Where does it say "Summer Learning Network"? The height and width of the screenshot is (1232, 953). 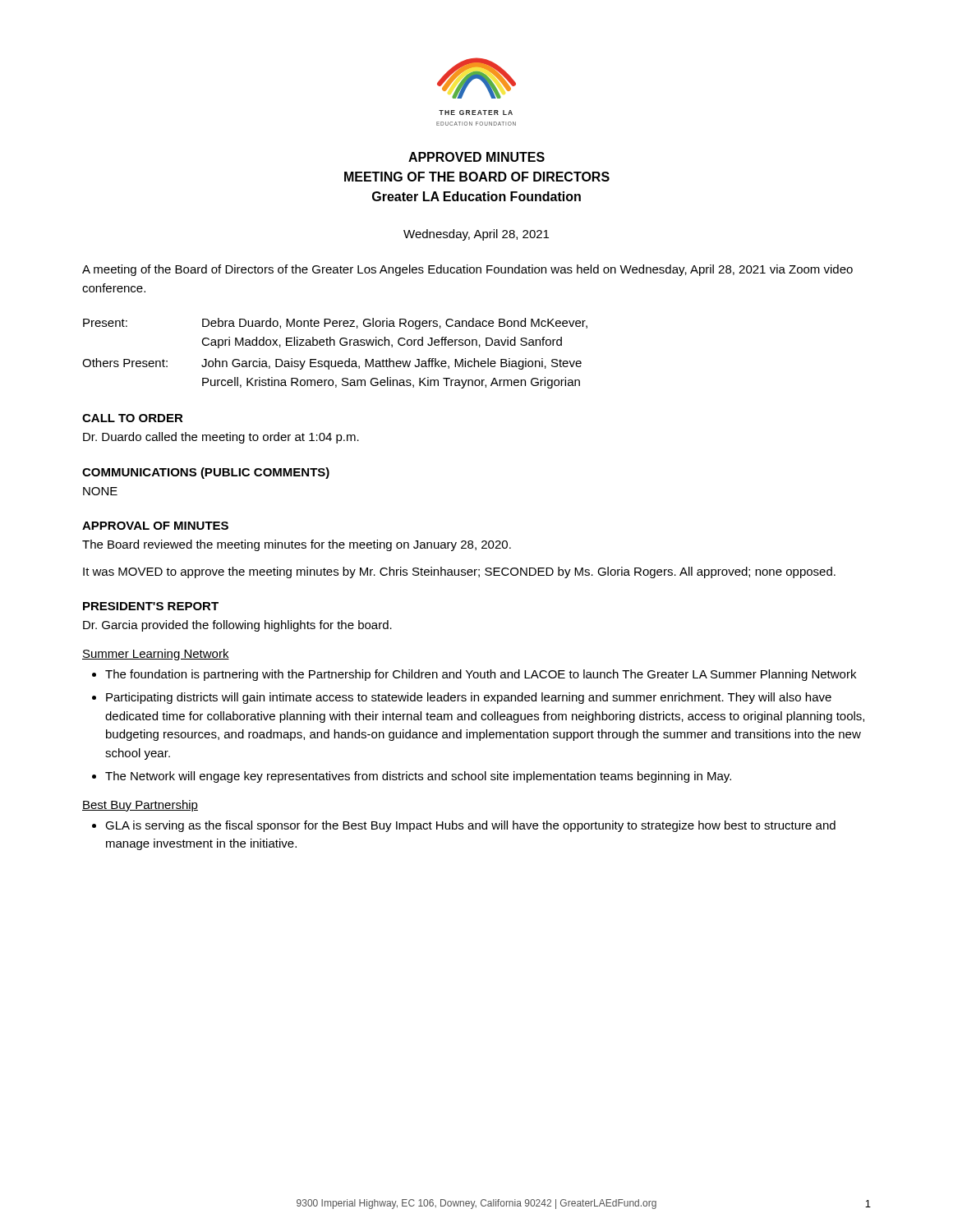(x=156, y=655)
